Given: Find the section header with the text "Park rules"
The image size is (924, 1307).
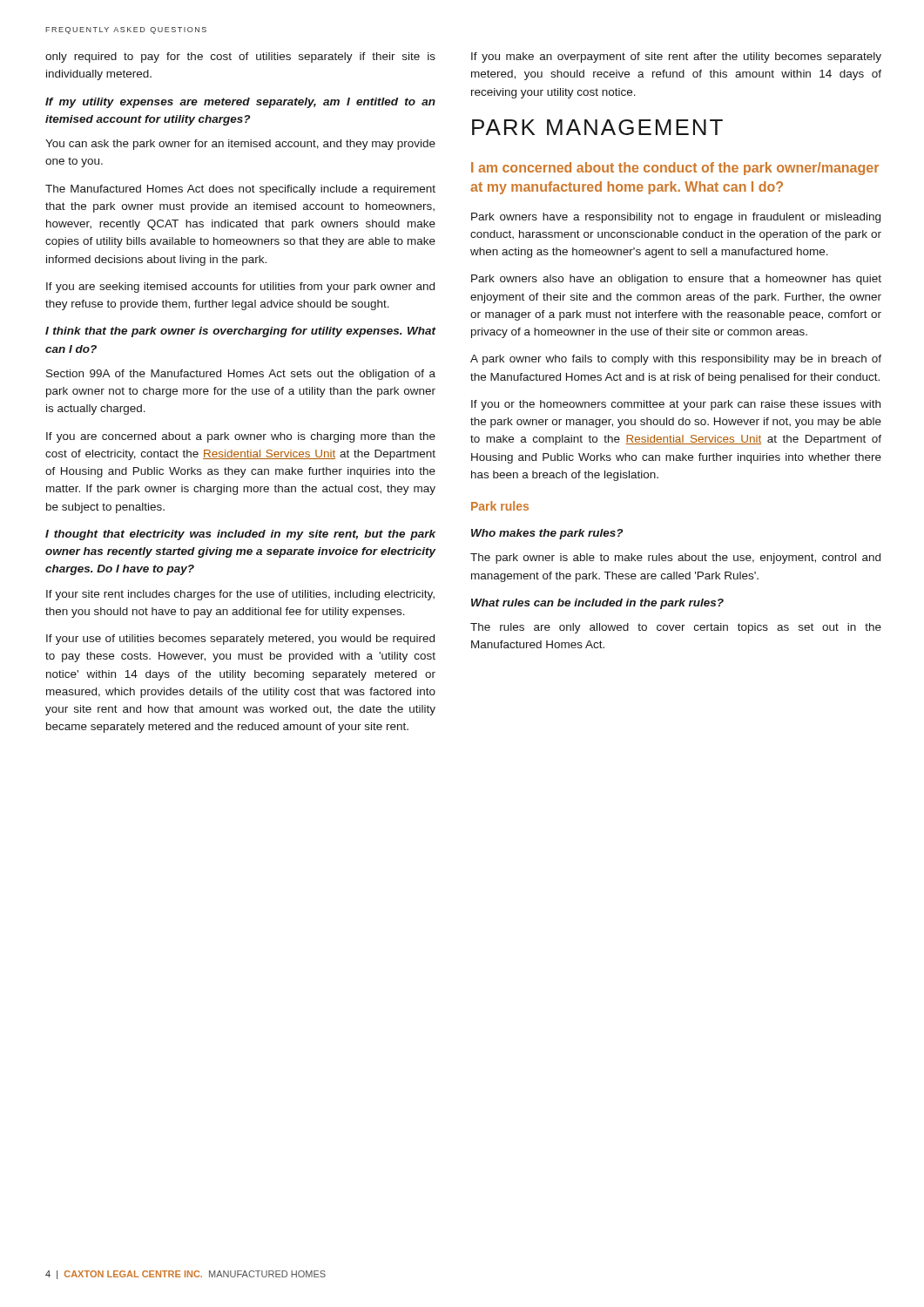Looking at the screenshot, I should point(500,506).
